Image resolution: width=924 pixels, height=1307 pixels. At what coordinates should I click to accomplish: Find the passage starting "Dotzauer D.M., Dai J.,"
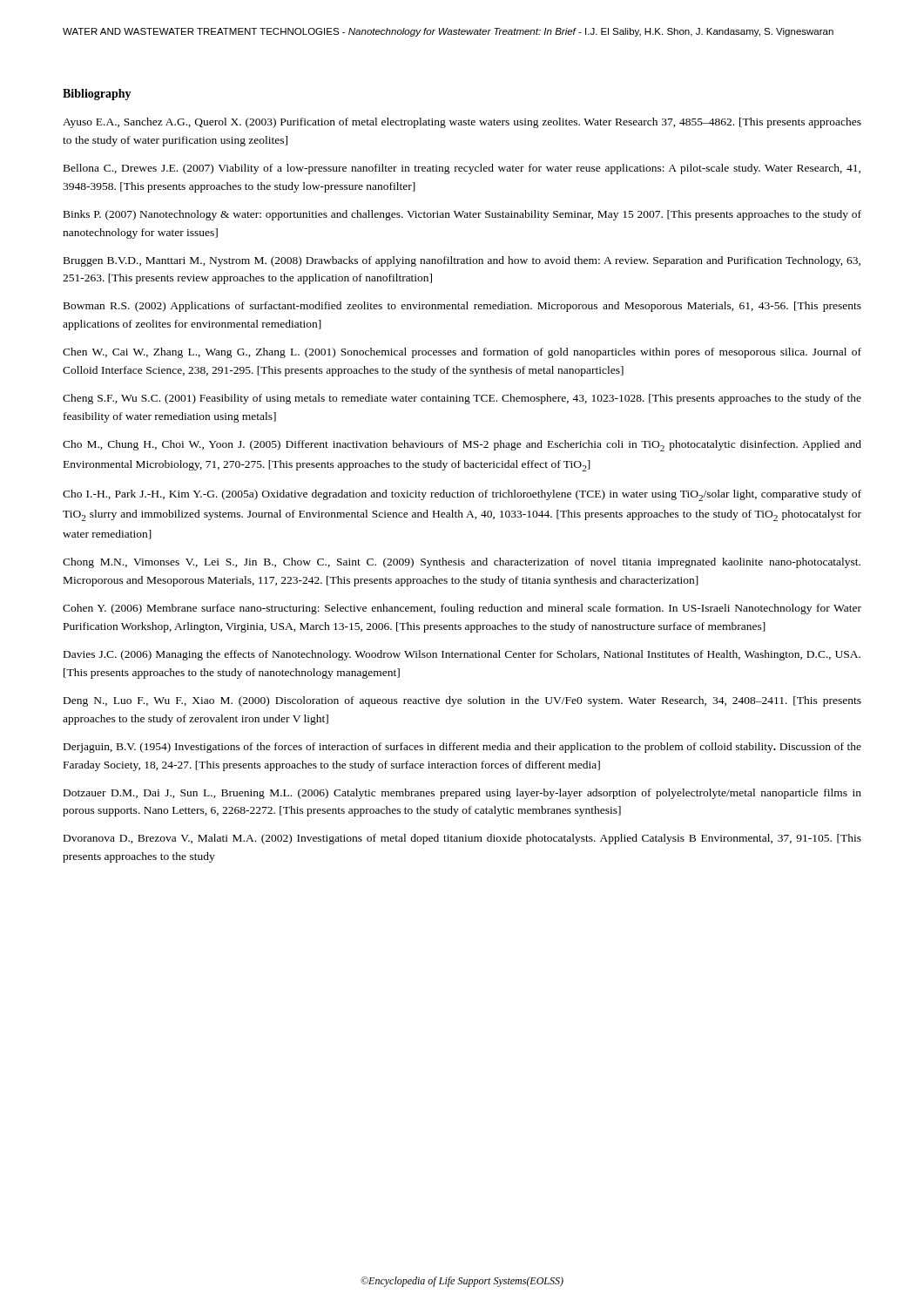click(x=462, y=801)
